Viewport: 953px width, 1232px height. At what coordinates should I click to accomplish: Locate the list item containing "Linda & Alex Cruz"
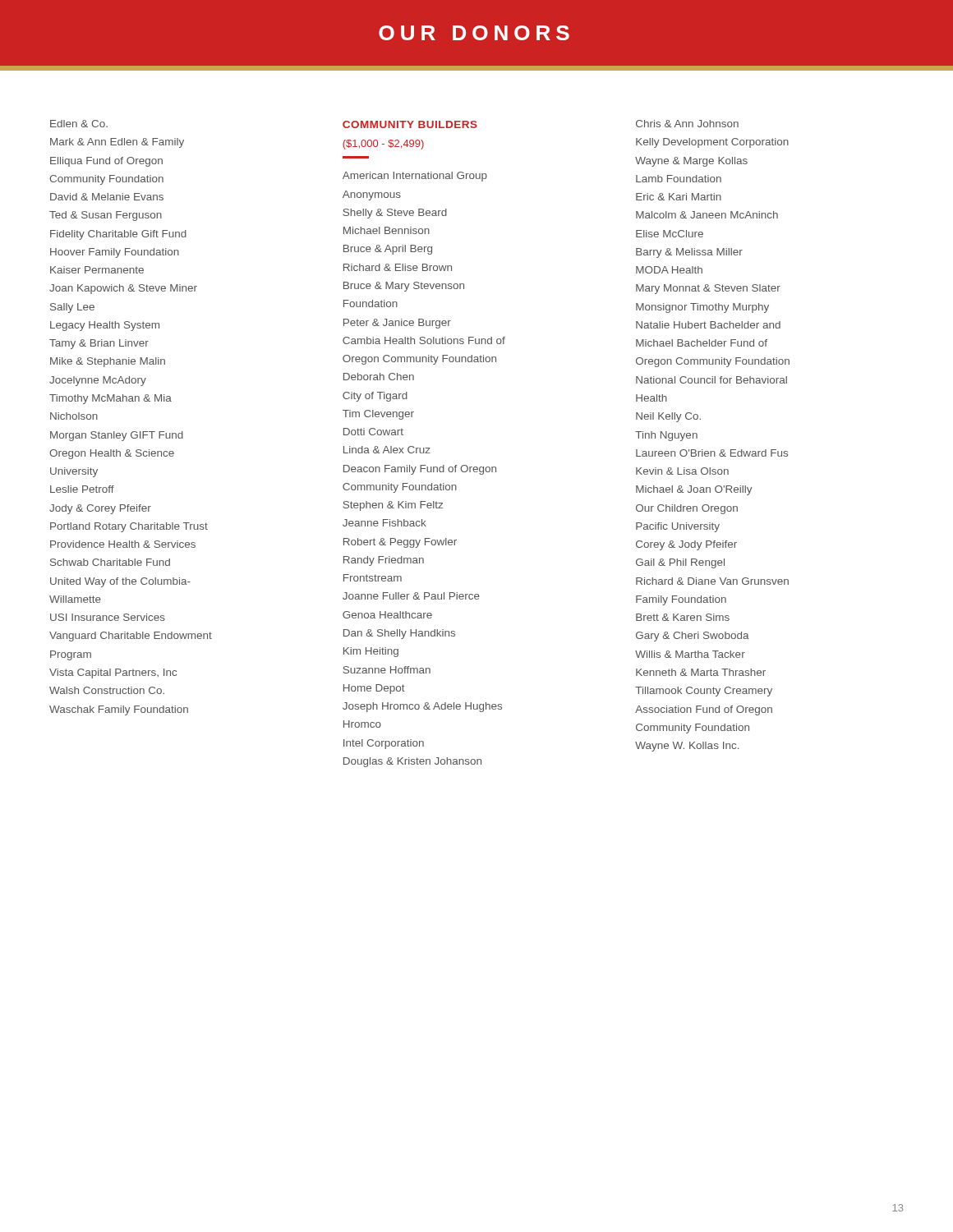click(387, 450)
